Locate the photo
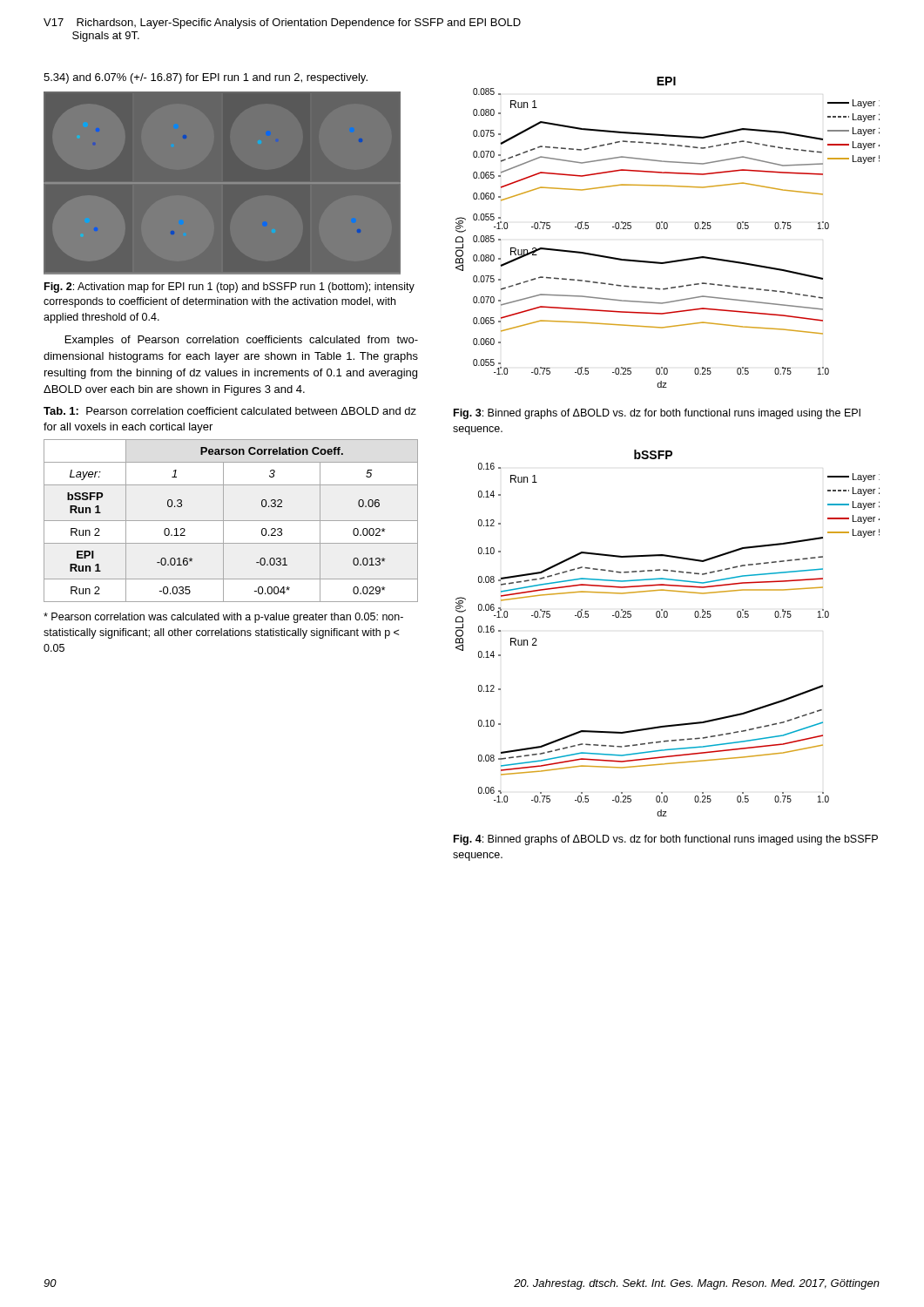Screen dimensions: 1307x924 [x=222, y=183]
